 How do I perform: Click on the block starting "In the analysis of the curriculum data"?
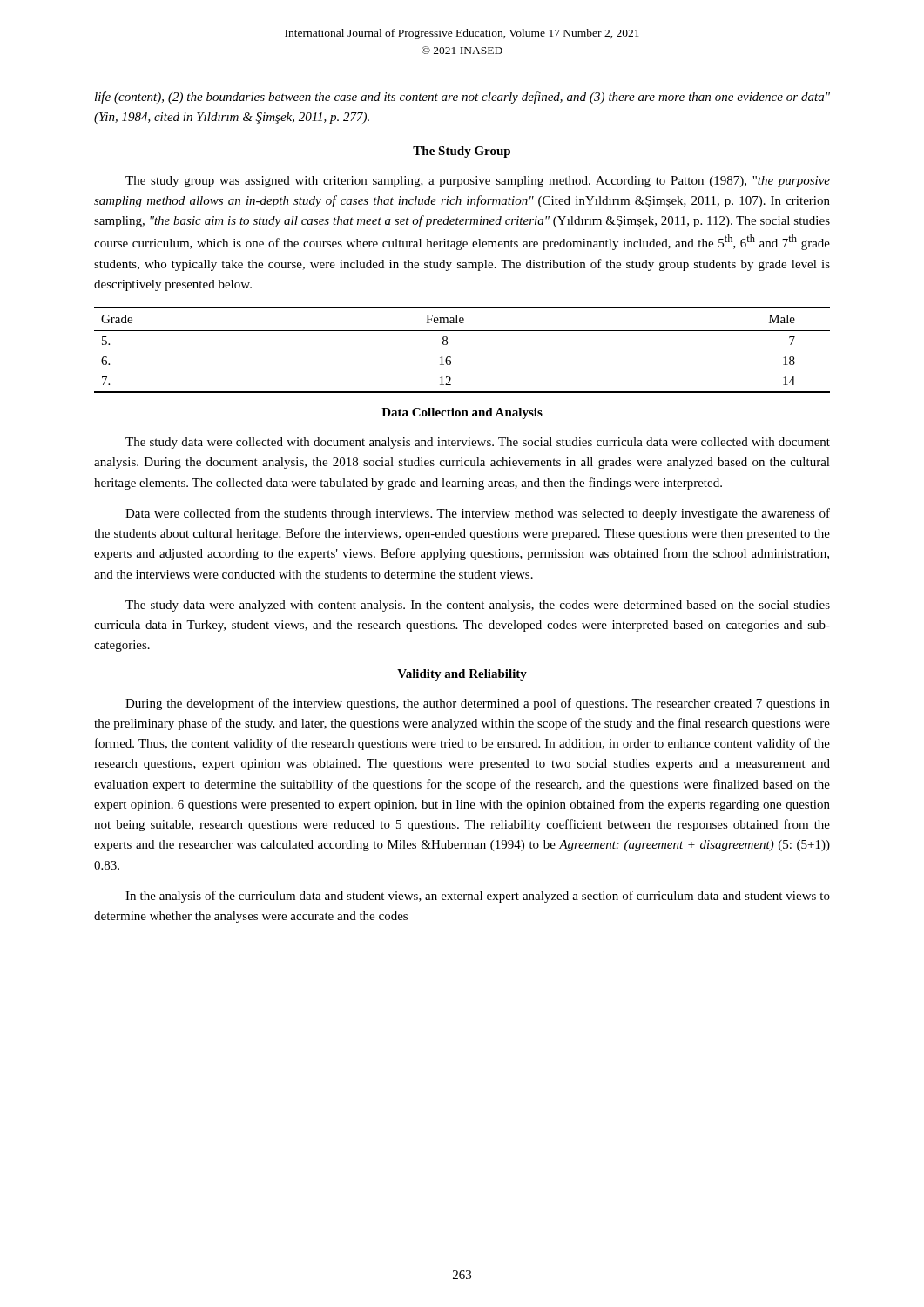(x=462, y=906)
